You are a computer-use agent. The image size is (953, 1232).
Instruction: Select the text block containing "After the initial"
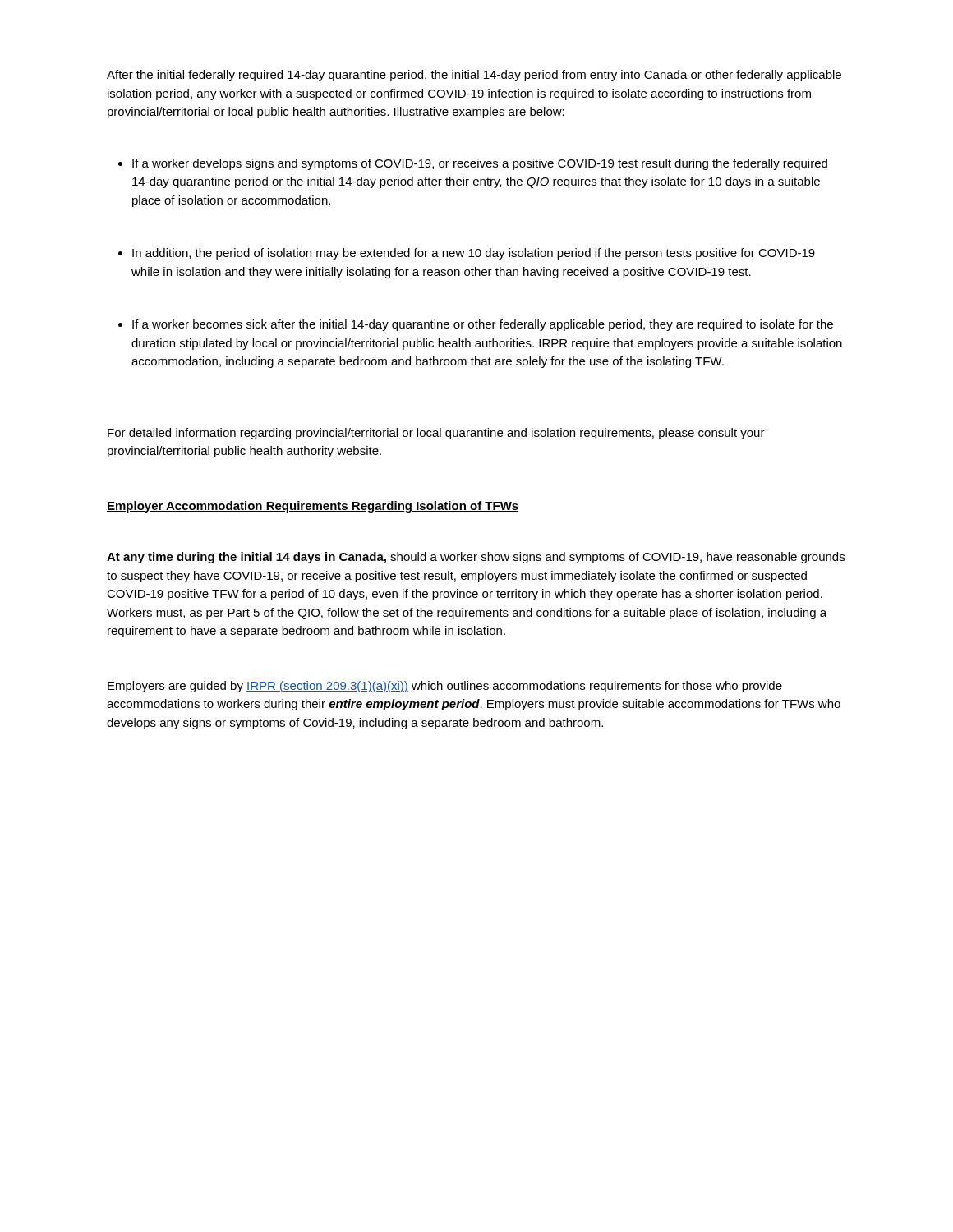(x=474, y=93)
